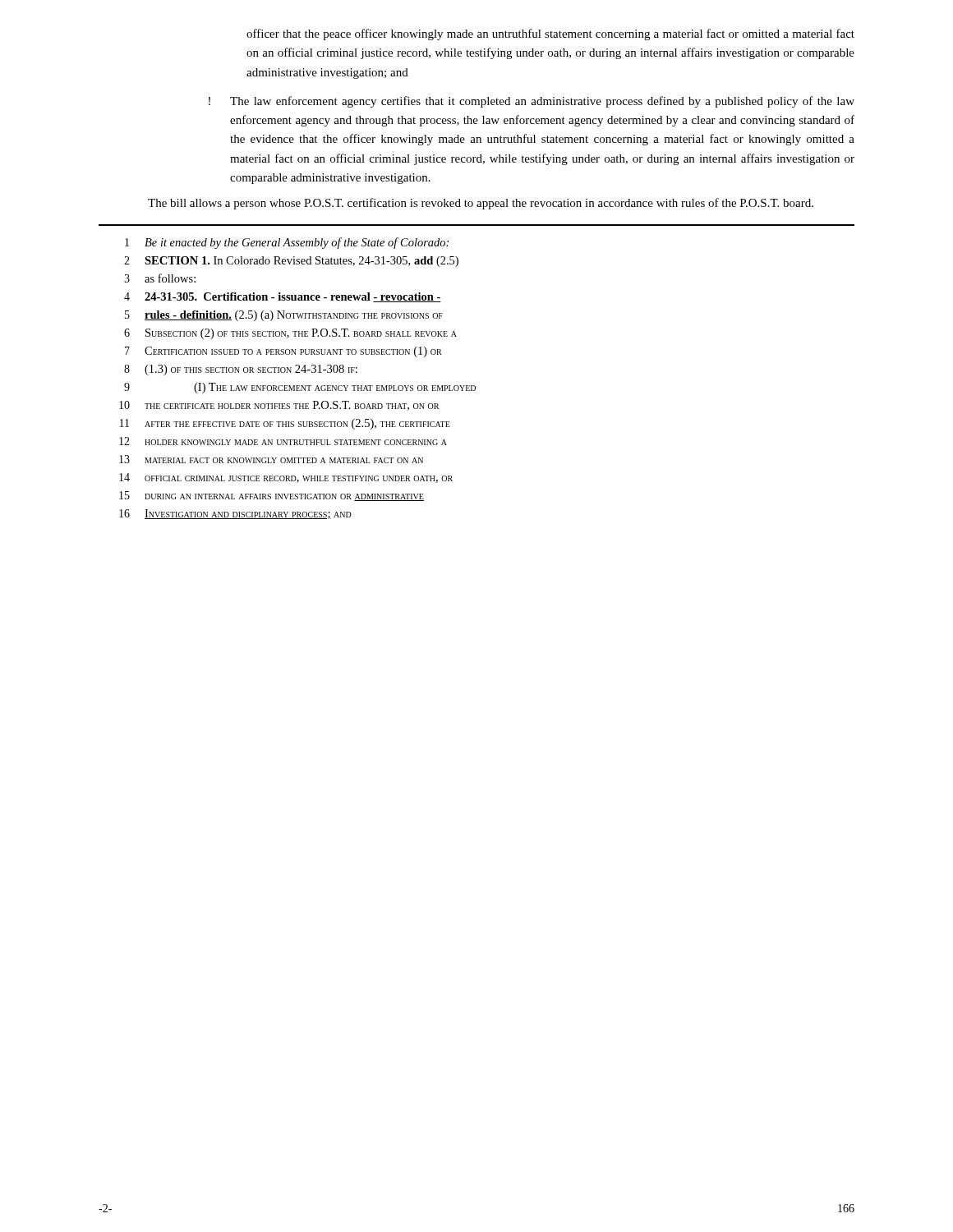The image size is (953, 1232).
Task: Point to the block beginning "1 Be it enacted by the General"
Action: pos(476,379)
